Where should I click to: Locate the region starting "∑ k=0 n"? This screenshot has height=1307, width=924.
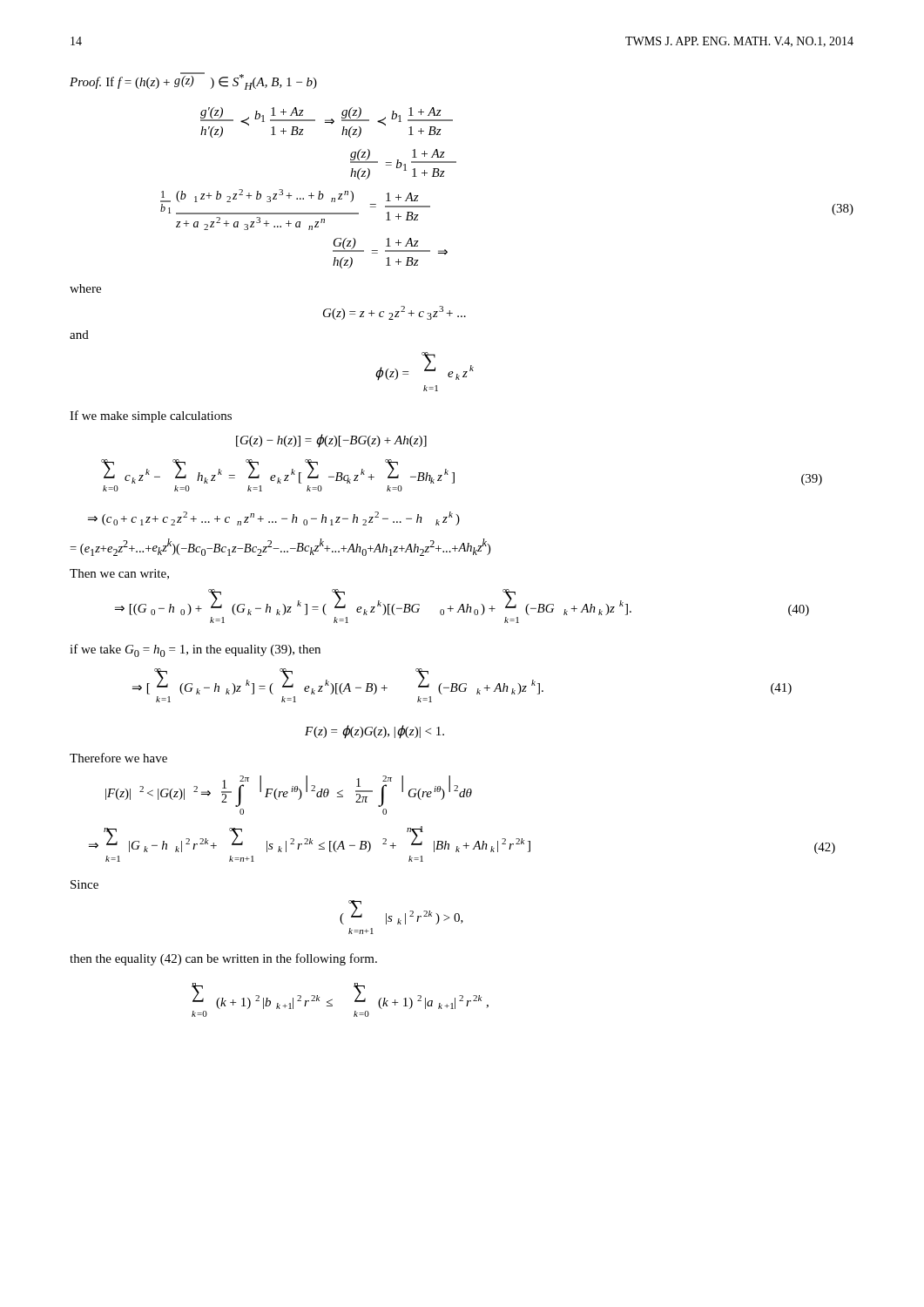pos(462,1005)
